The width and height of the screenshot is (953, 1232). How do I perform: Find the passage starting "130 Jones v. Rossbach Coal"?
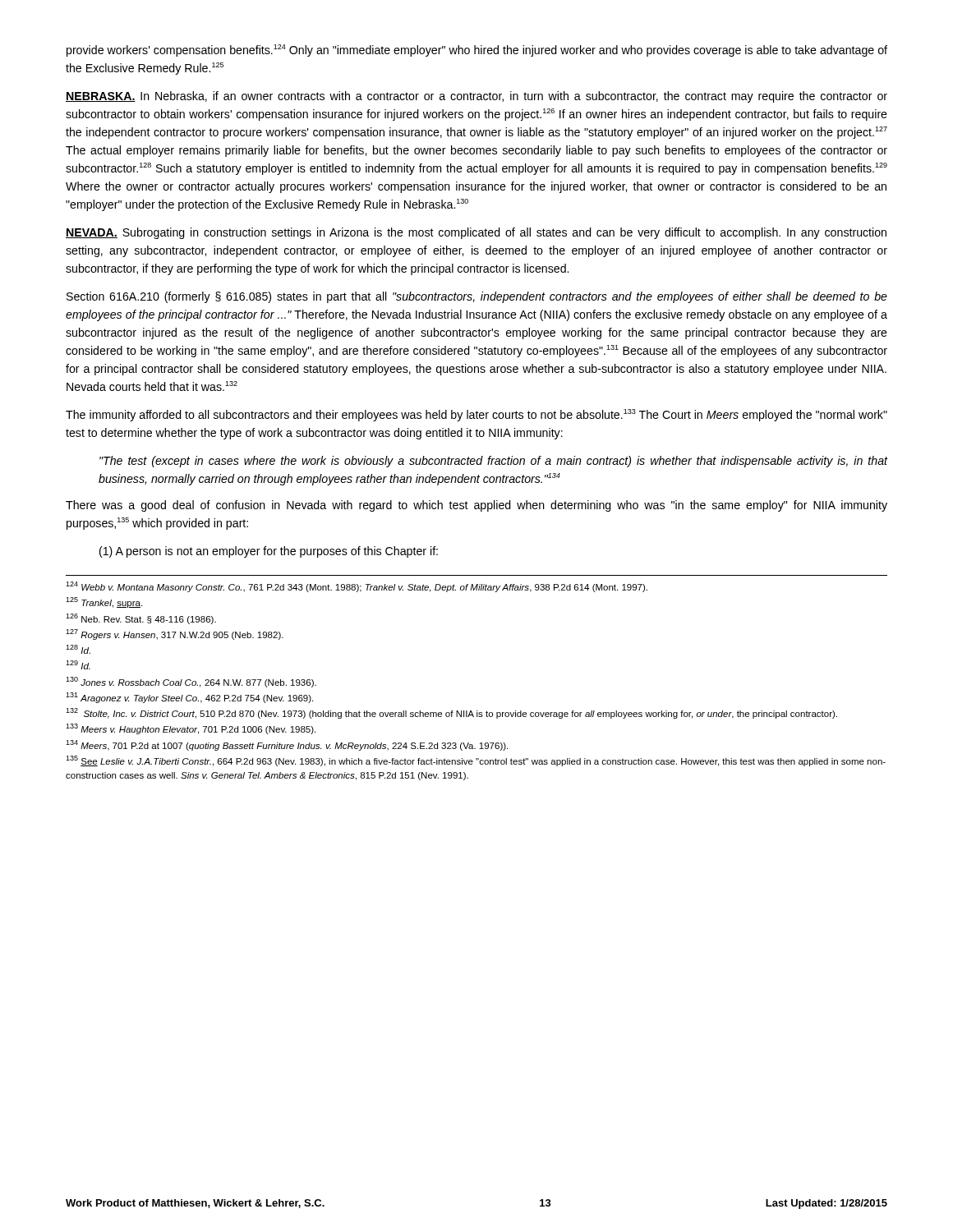pyautogui.click(x=191, y=681)
